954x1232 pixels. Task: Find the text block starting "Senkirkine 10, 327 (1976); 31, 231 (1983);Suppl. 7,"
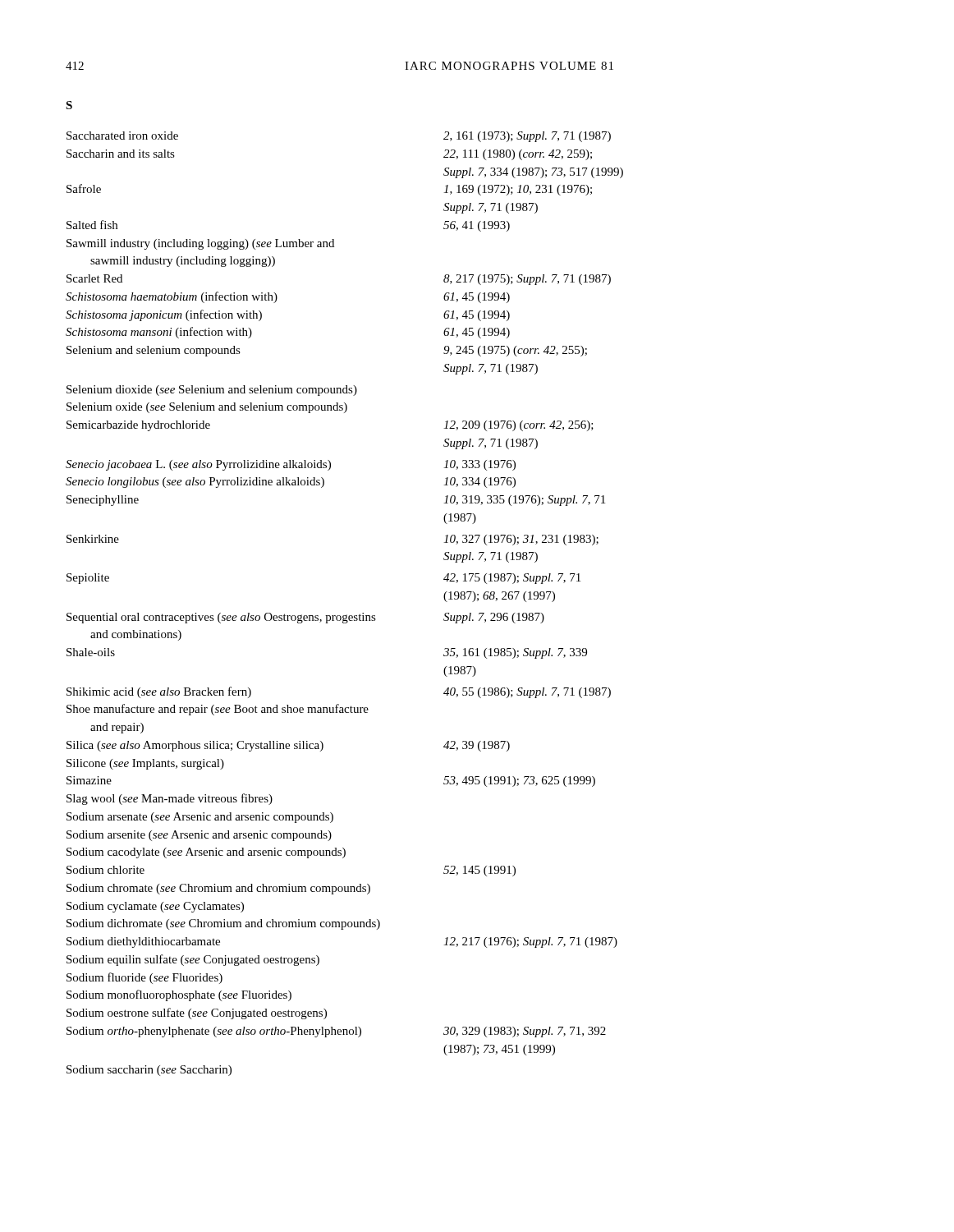(477, 548)
